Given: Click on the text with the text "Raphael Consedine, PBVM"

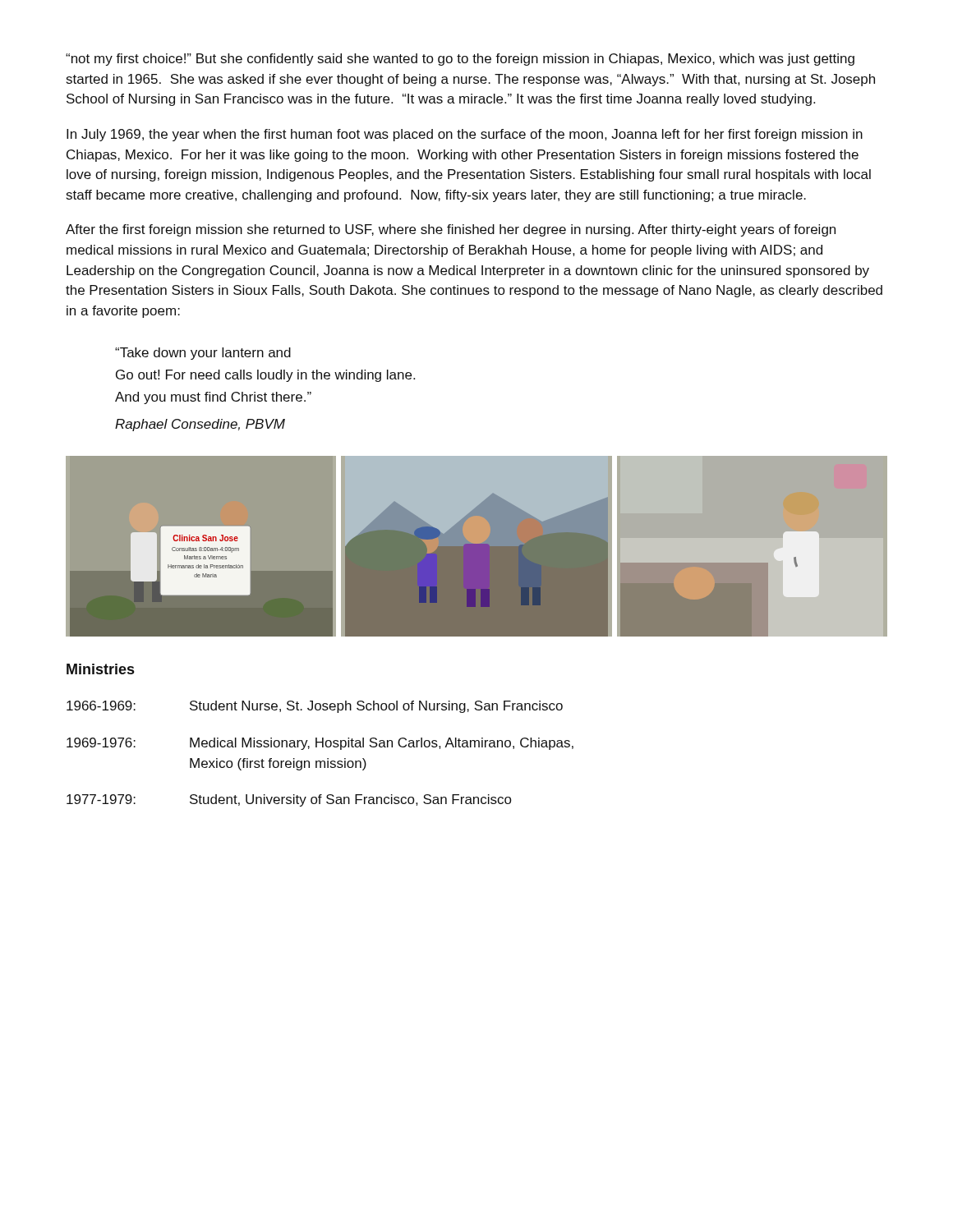Looking at the screenshot, I should [x=200, y=424].
